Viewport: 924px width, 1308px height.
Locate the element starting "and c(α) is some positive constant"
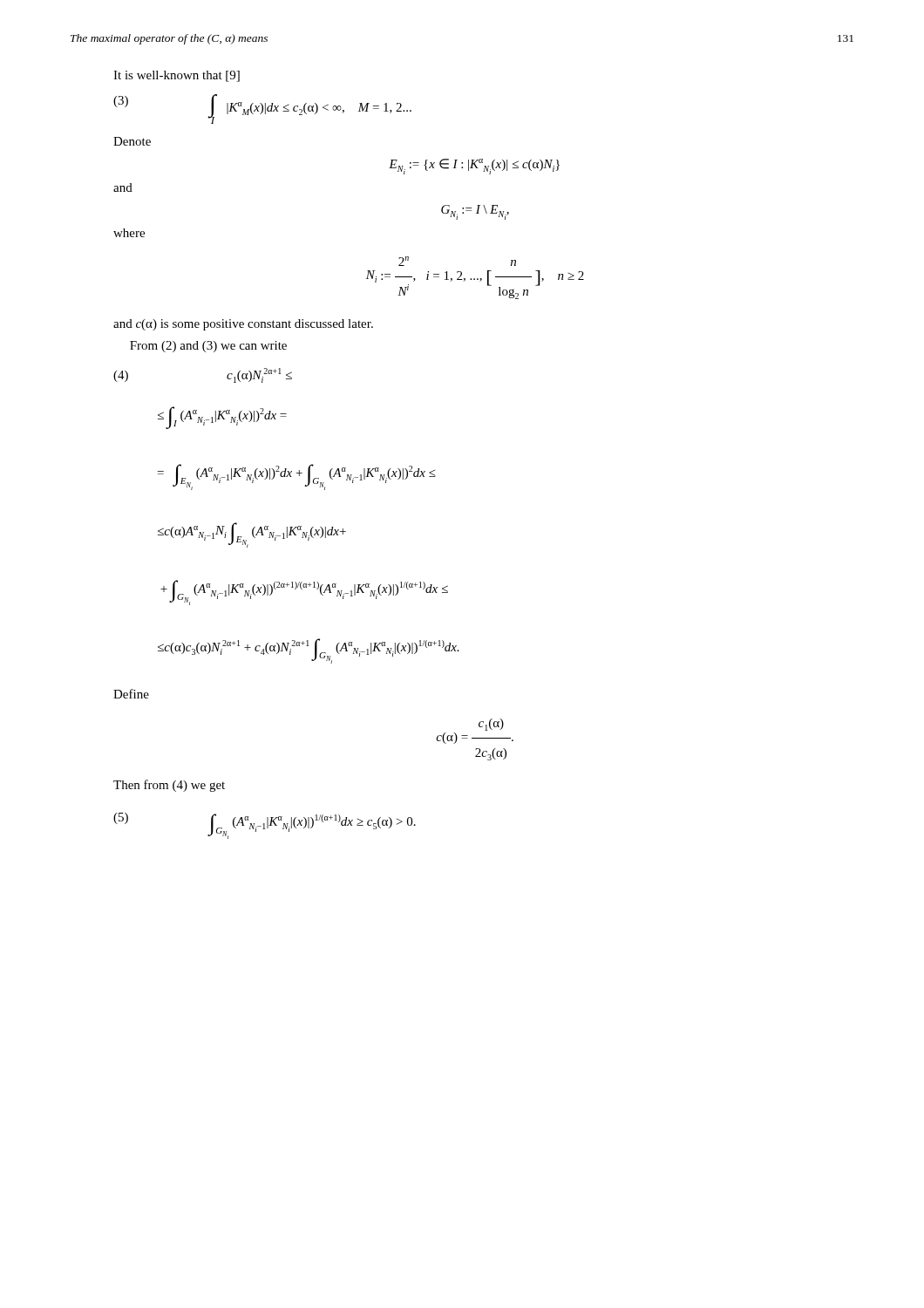(x=243, y=323)
